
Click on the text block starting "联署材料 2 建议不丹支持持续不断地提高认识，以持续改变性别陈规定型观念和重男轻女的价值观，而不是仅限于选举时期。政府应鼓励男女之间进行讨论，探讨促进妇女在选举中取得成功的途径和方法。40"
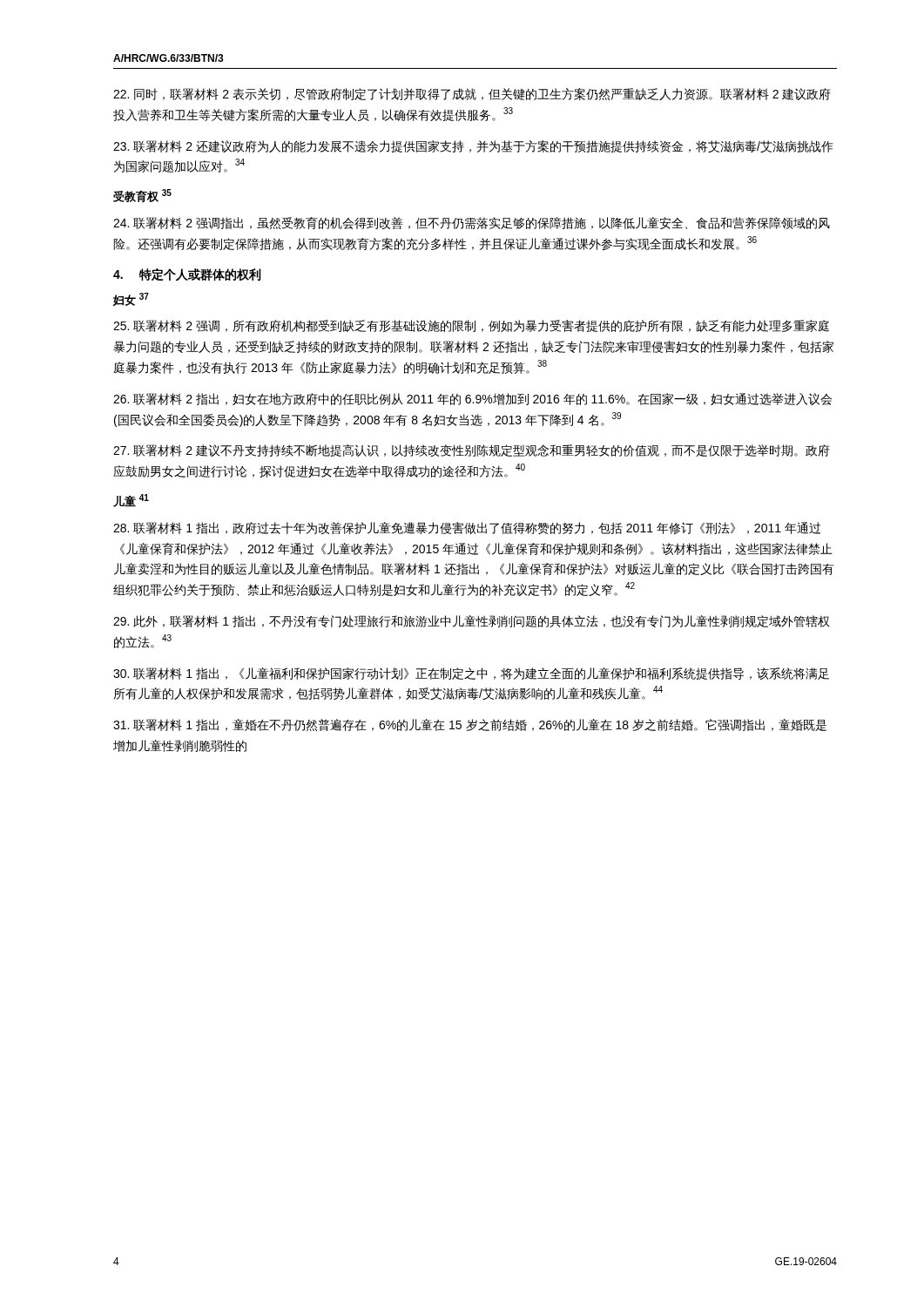pyautogui.click(x=472, y=461)
